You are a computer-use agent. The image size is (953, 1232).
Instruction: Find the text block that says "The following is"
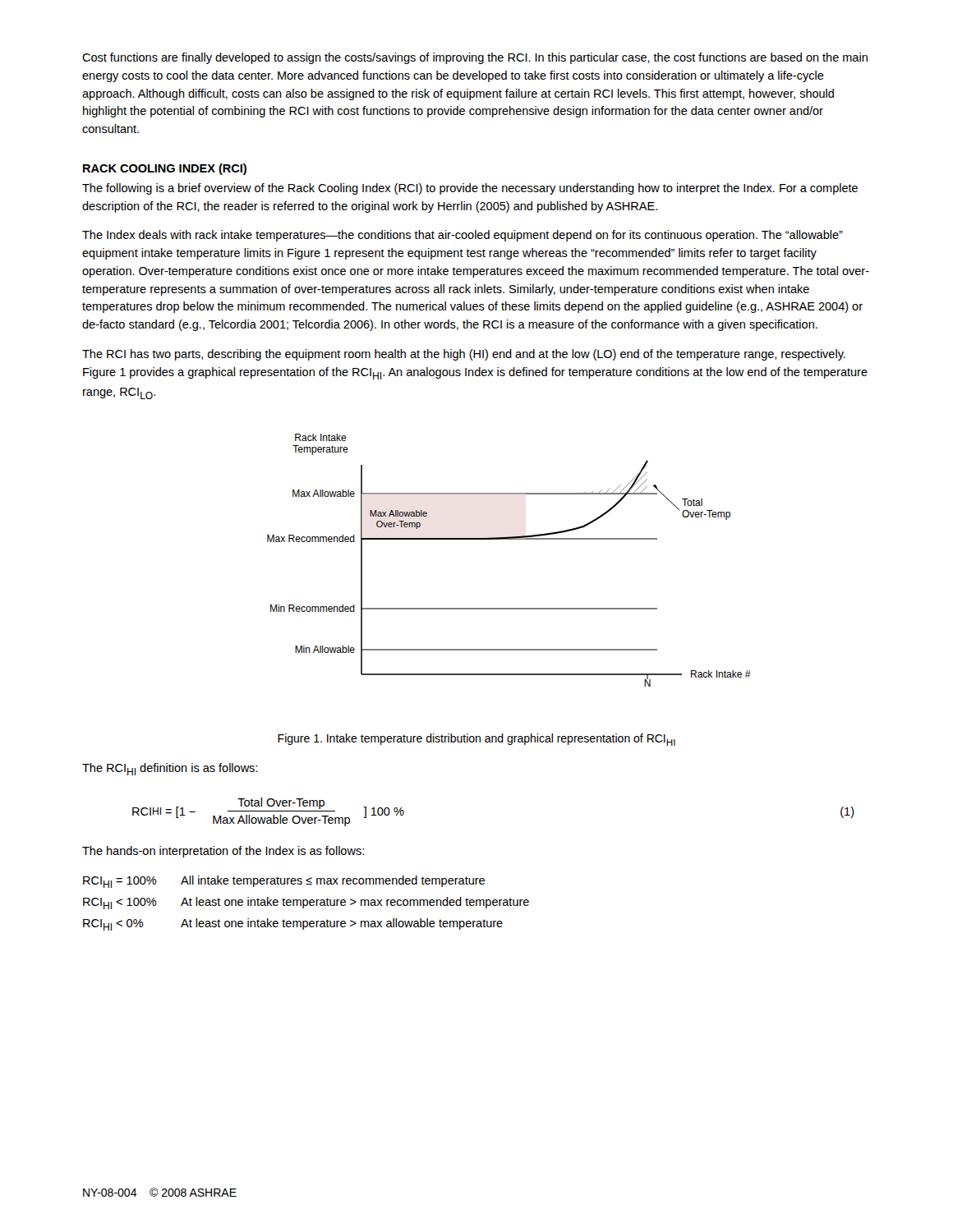[x=470, y=197]
